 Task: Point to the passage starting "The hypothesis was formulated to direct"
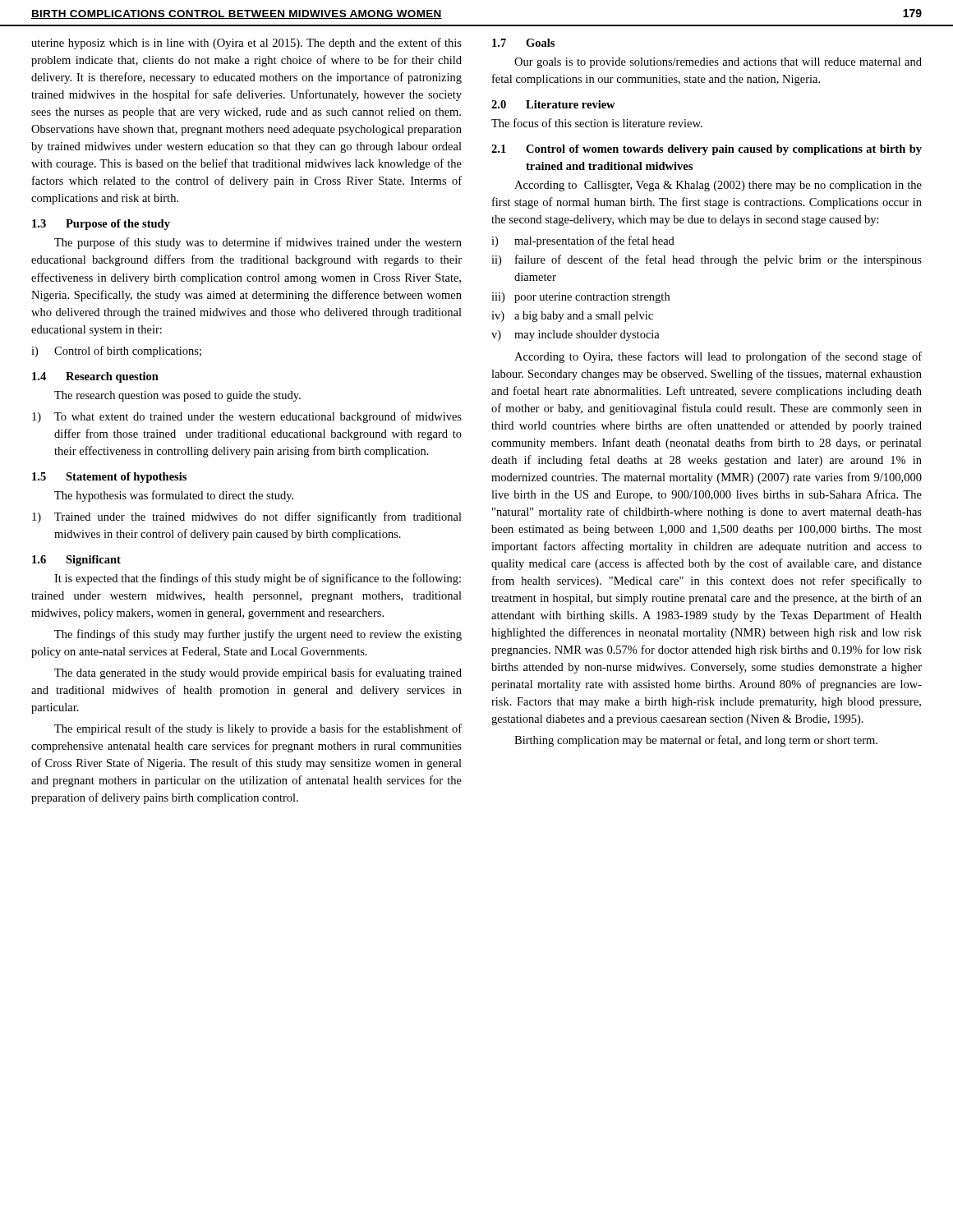258,495
